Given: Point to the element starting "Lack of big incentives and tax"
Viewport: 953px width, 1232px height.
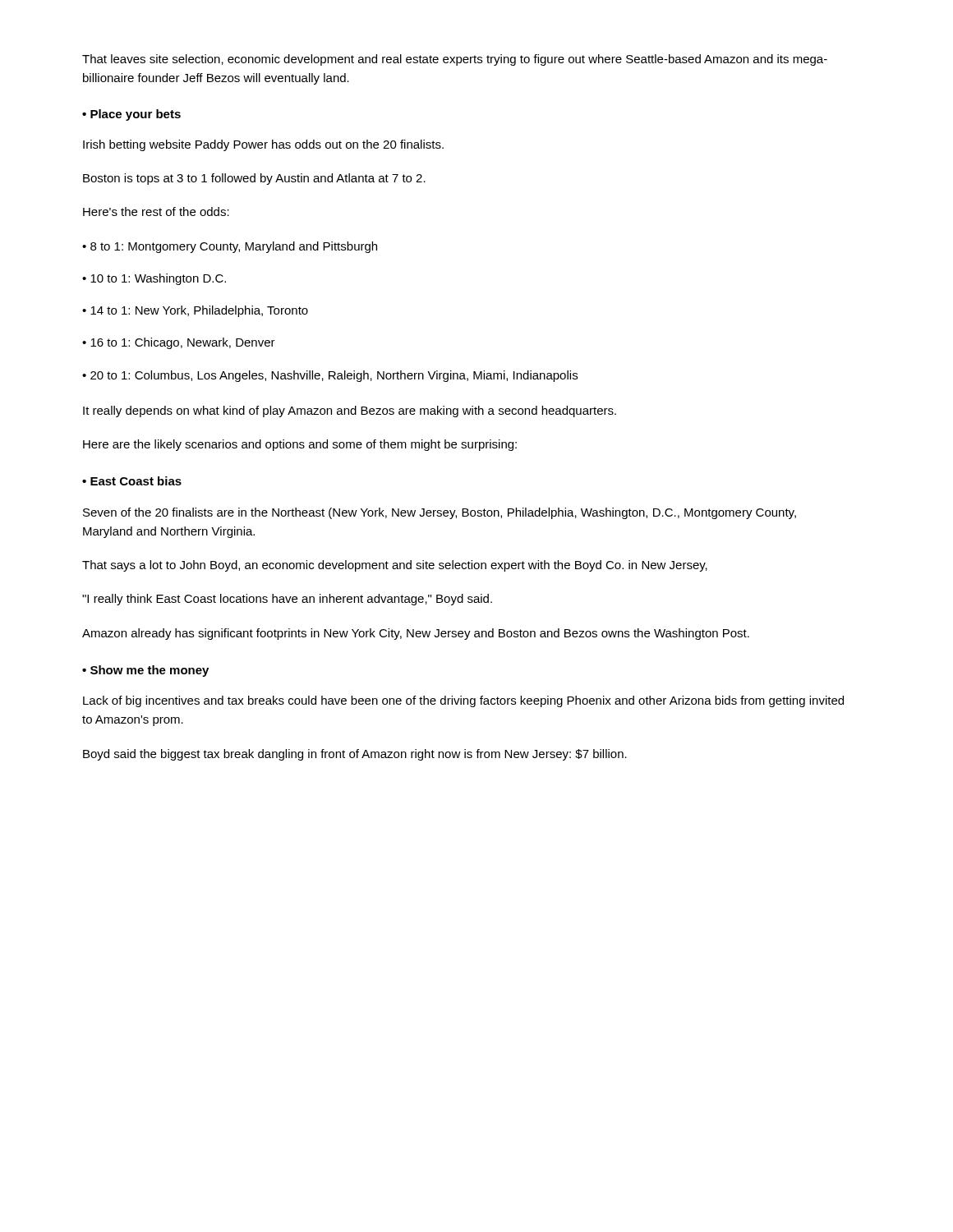Looking at the screenshot, I should 463,710.
